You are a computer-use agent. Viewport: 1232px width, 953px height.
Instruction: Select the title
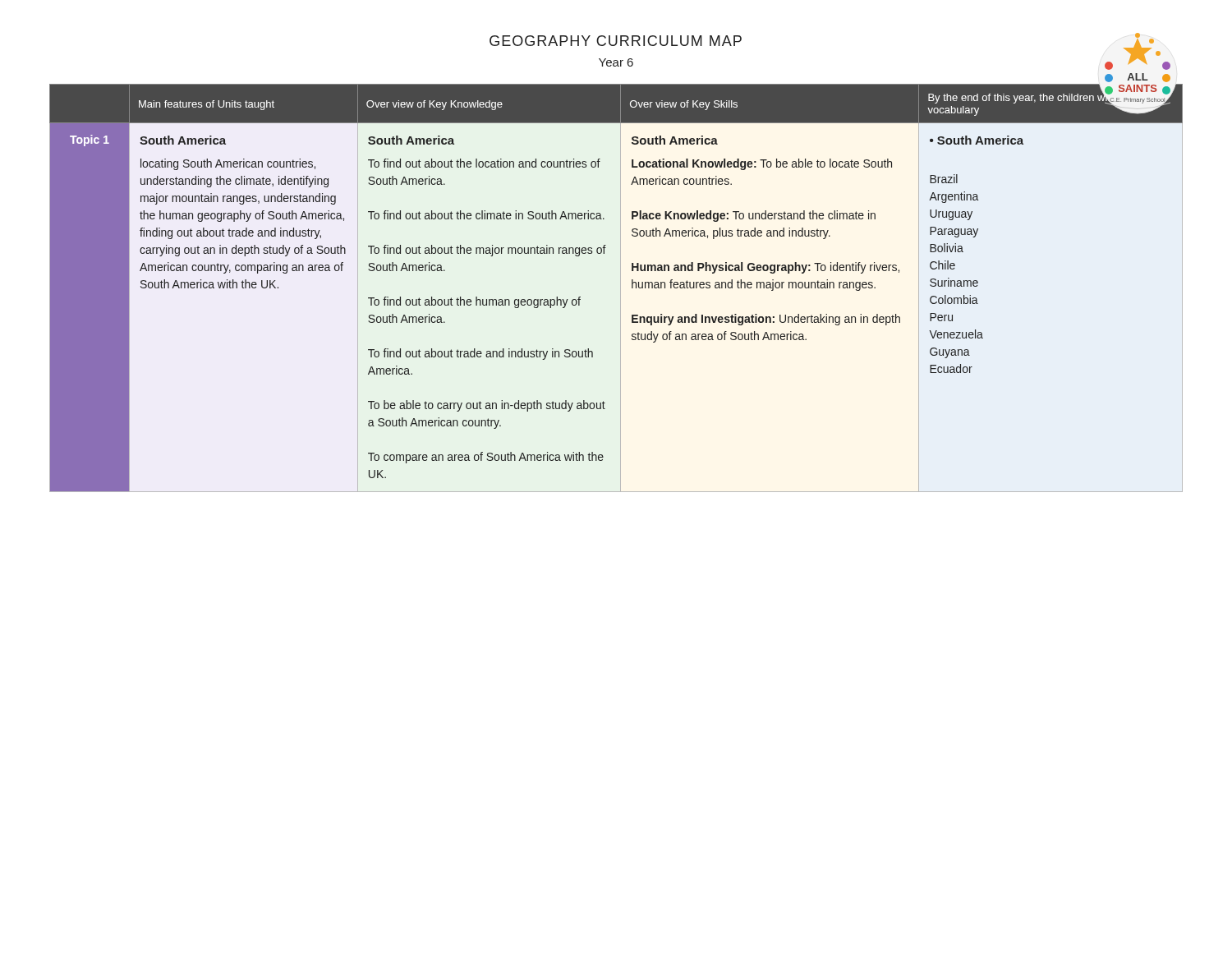point(836,51)
